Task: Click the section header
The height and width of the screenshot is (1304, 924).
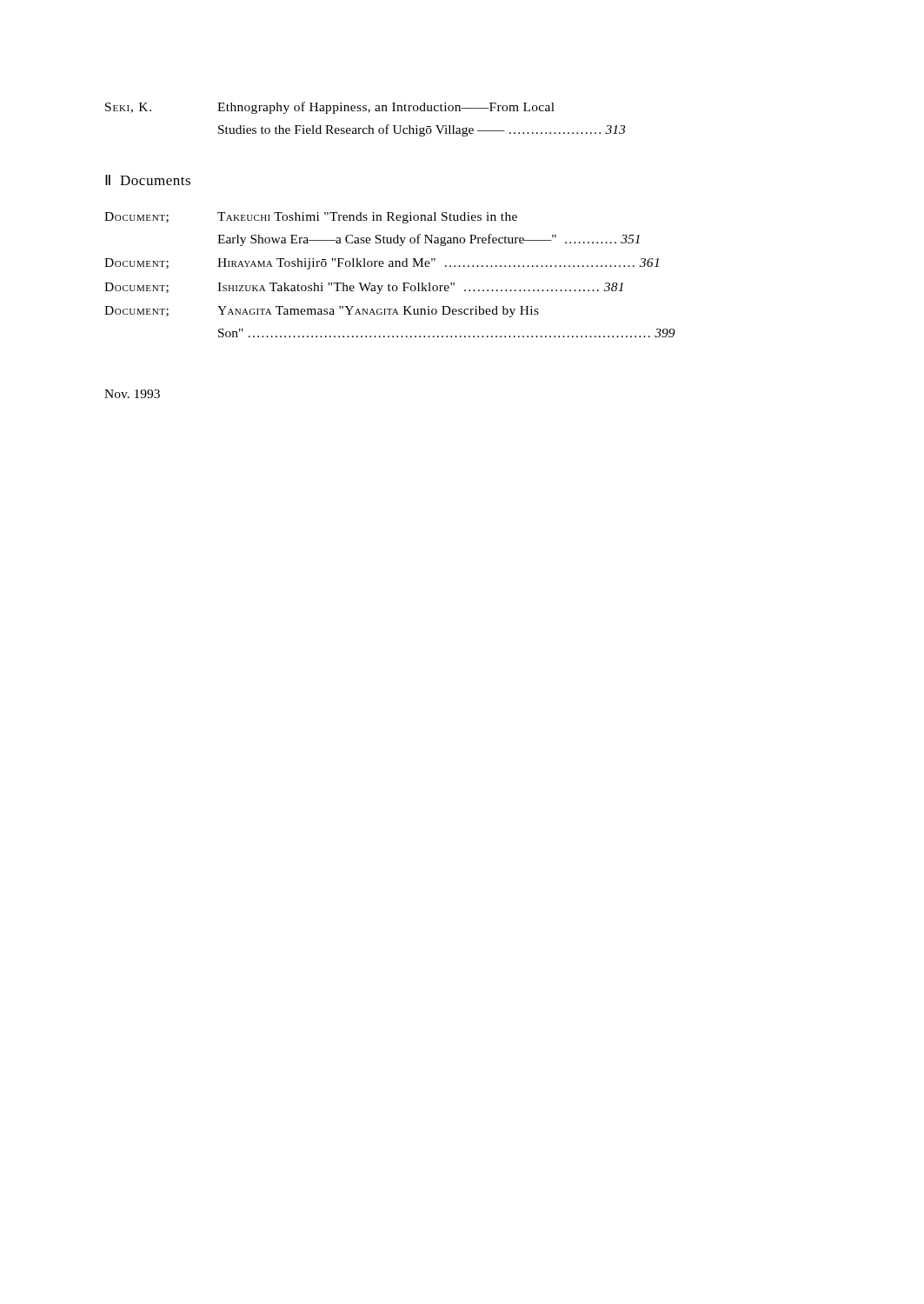Action: click(x=148, y=181)
